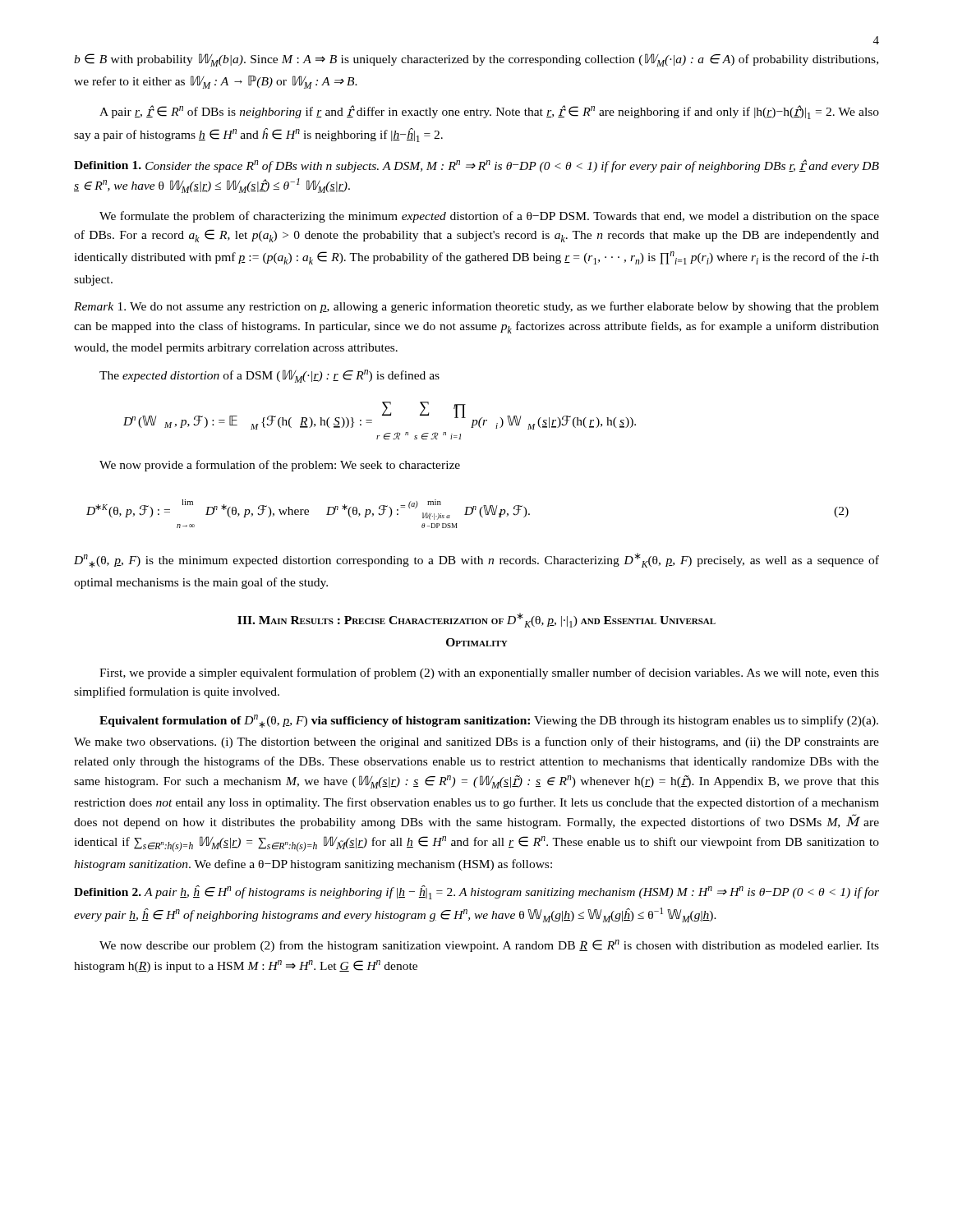The width and height of the screenshot is (953, 1232).
Task: Select the passage starting "b ∈ B with probability 𝕎M(b|a). Since M"
Action: [476, 71]
